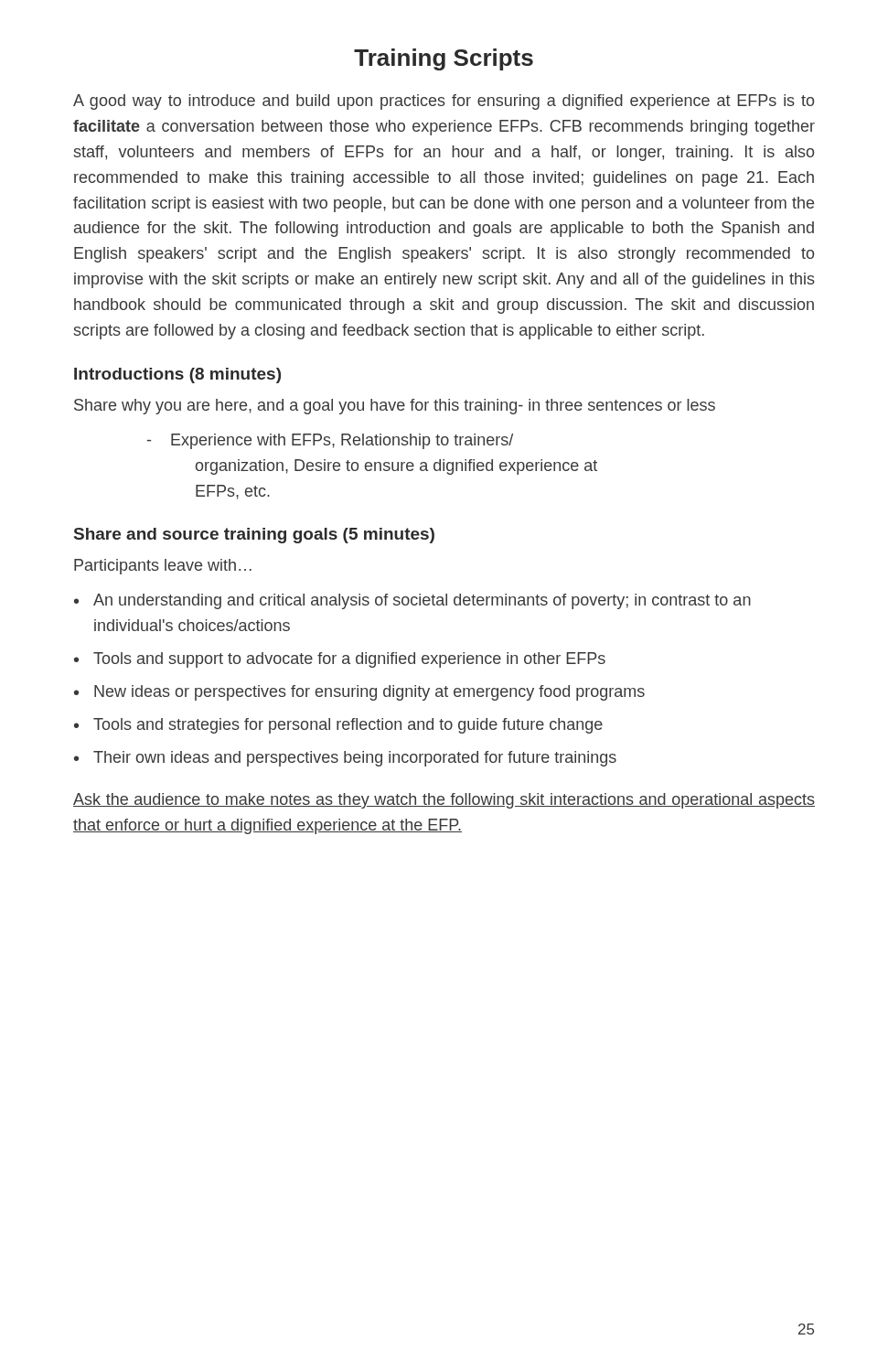This screenshot has width=888, height=1372.
Task: Where is the passage that starts "• An understanding and critical"?
Action: (x=444, y=614)
